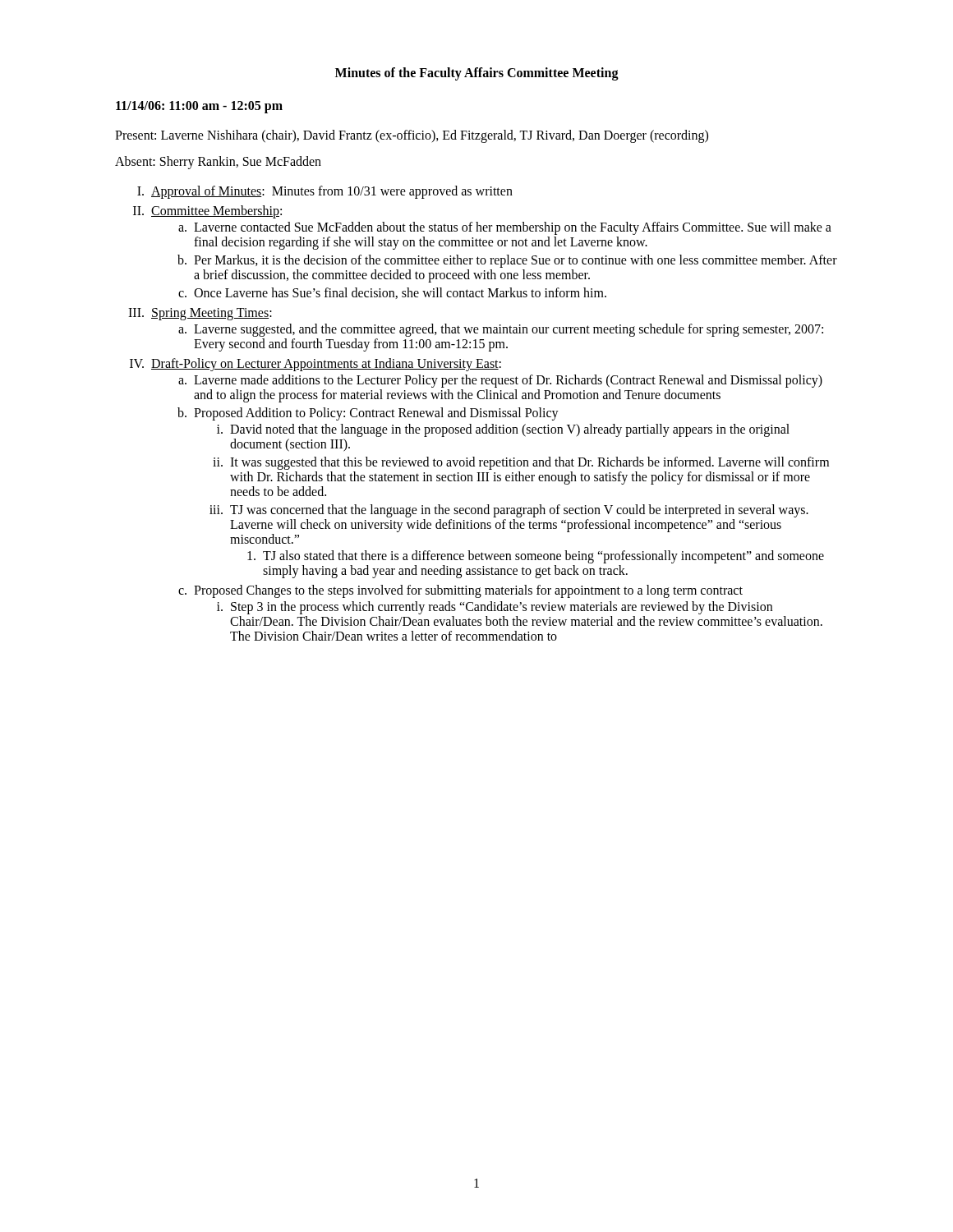Click the passage that begins "III. Spring Meeting"
Screen dimensions: 1232x953
(x=200, y=314)
